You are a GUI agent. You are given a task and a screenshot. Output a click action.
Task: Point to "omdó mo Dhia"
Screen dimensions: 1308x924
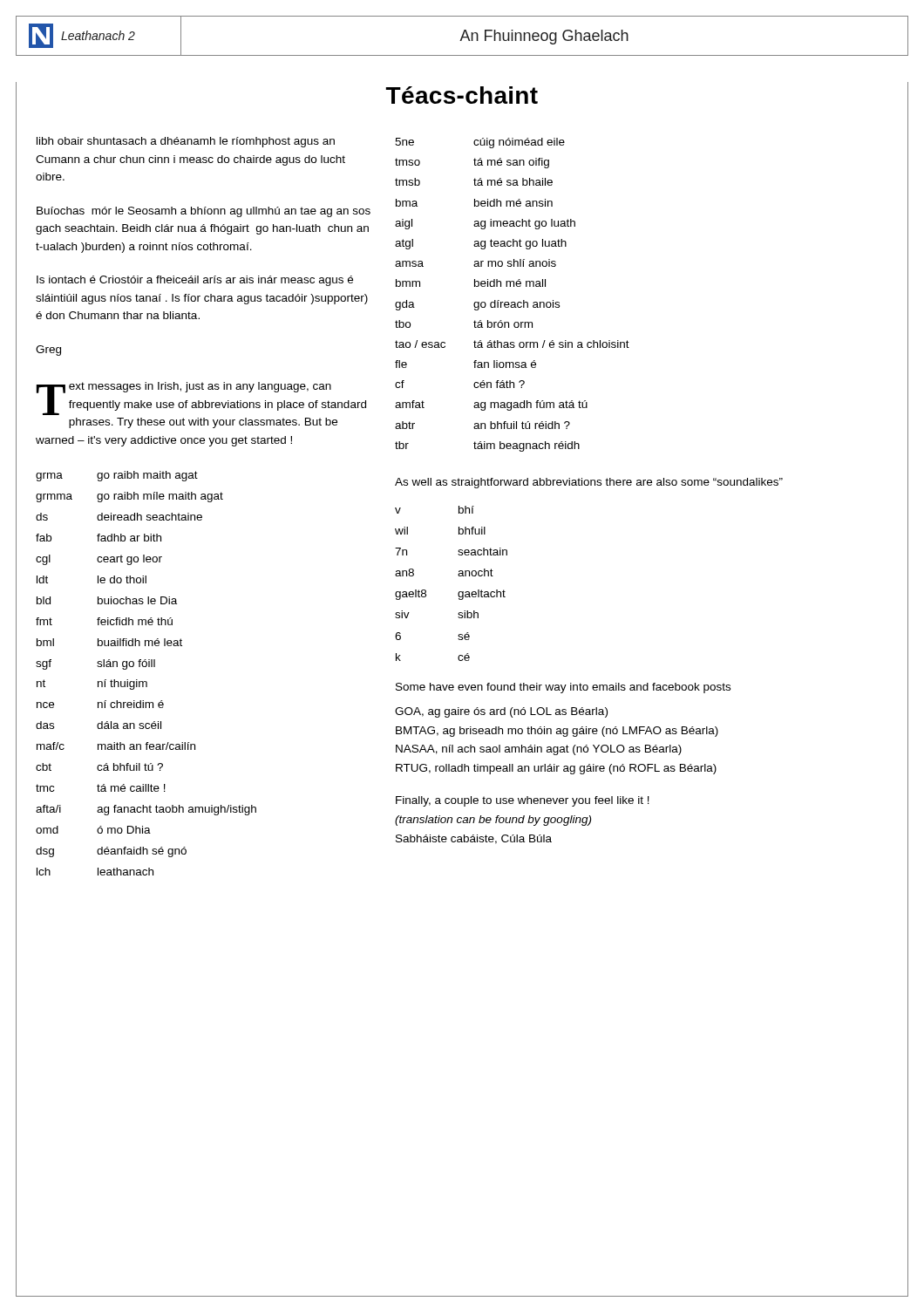[x=93, y=830]
